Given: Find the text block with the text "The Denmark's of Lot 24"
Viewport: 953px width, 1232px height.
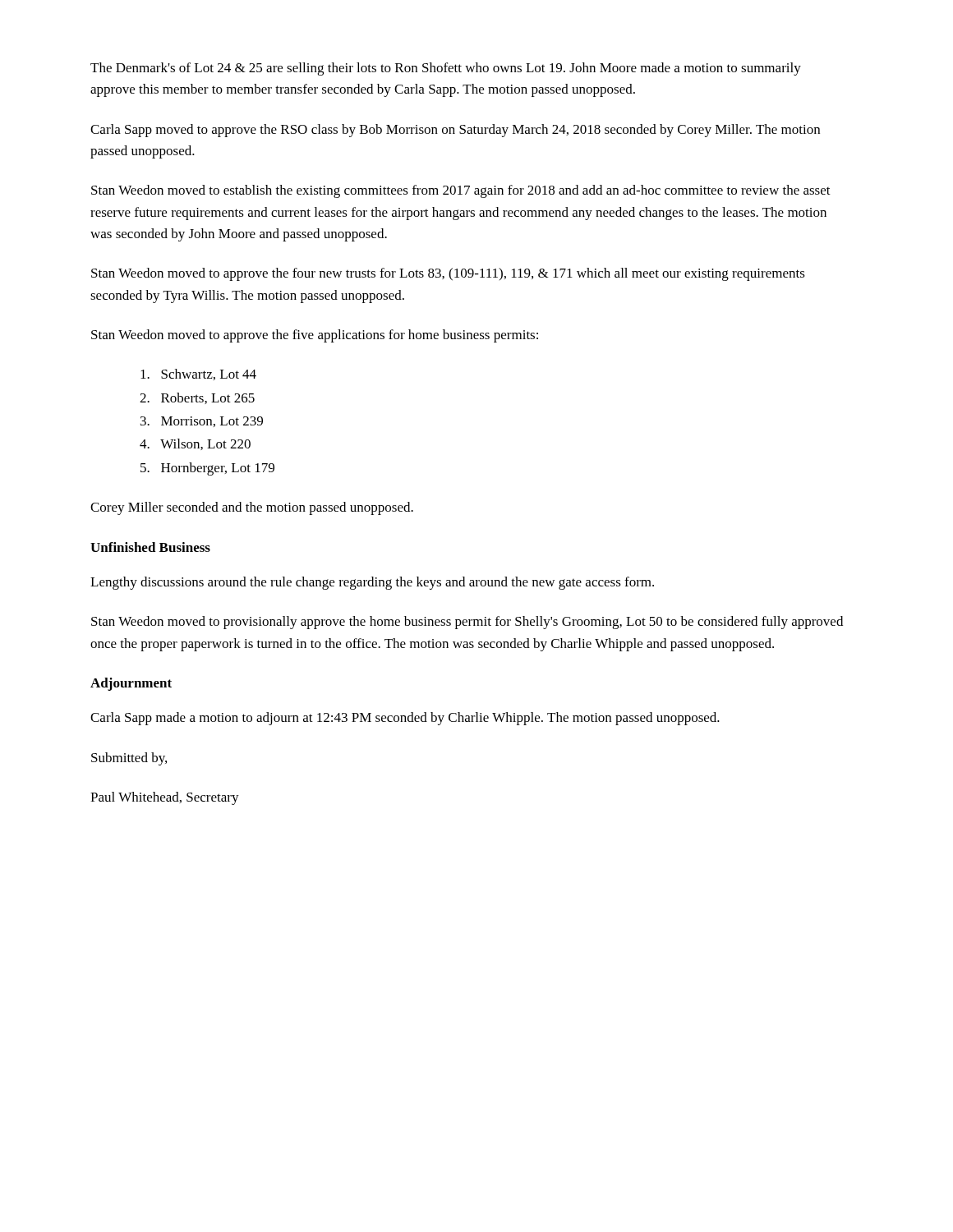Looking at the screenshot, I should 446,79.
